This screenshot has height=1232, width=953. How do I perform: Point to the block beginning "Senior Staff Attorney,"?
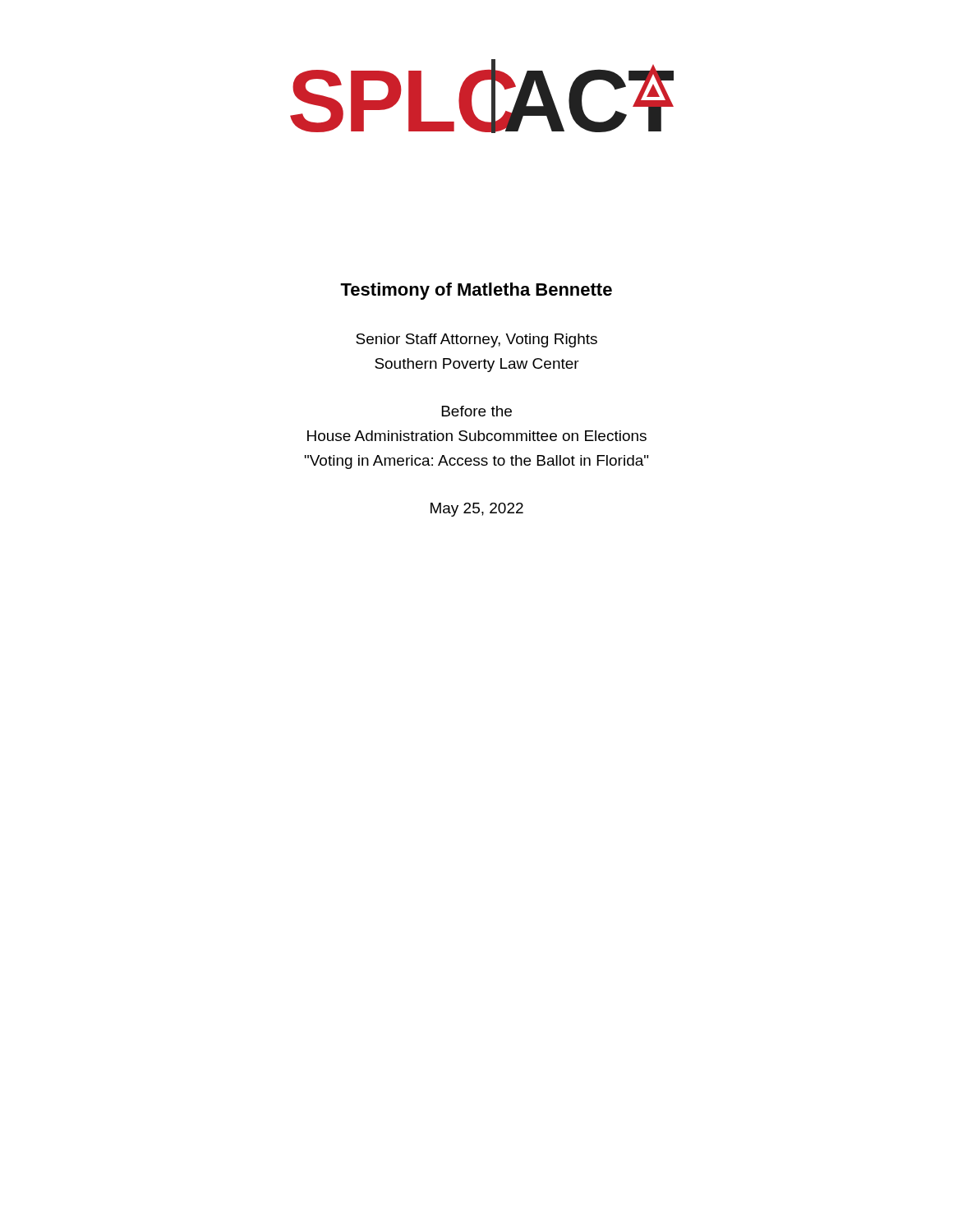pos(476,352)
